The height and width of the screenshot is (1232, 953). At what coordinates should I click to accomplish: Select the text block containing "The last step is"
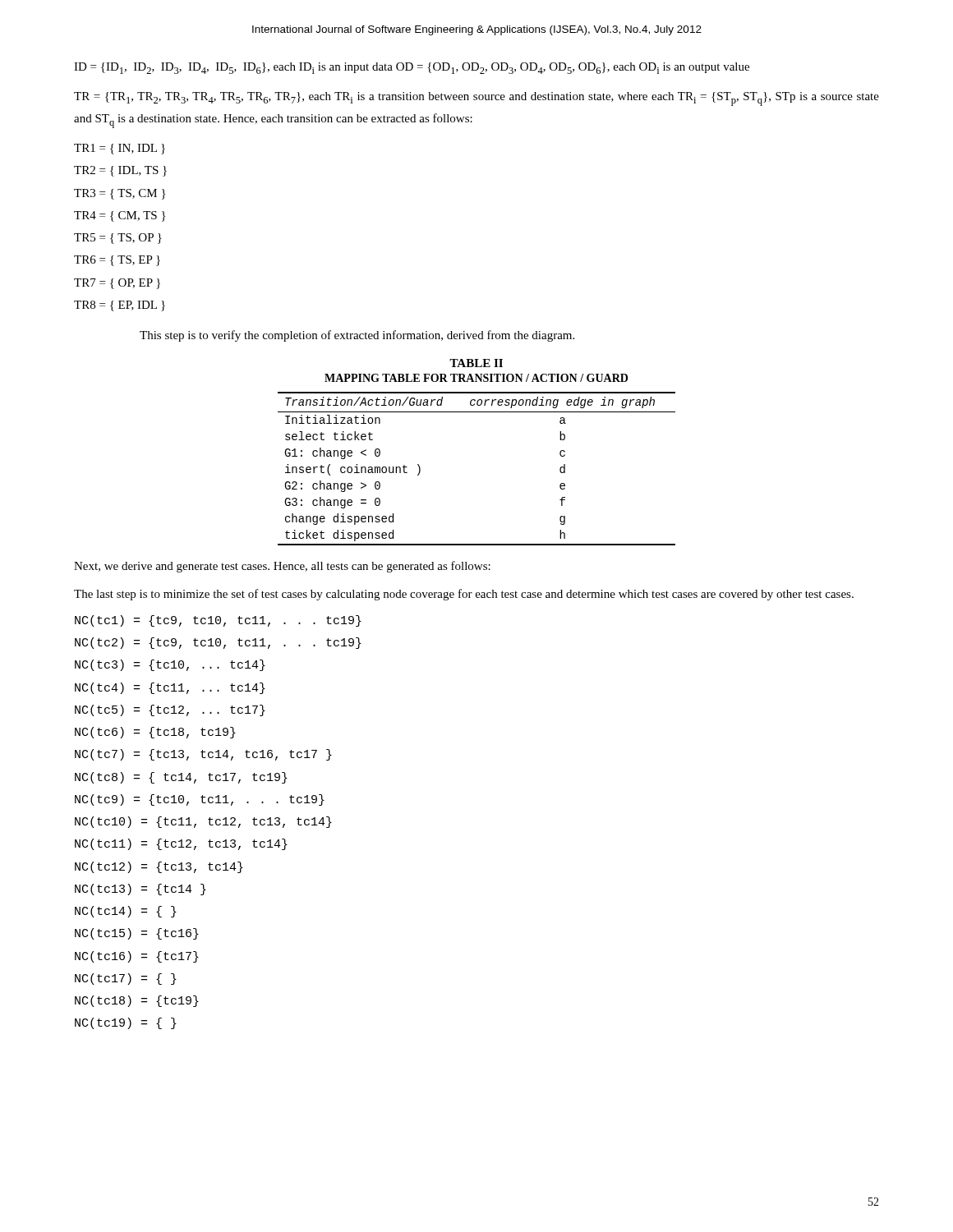pyautogui.click(x=464, y=594)
